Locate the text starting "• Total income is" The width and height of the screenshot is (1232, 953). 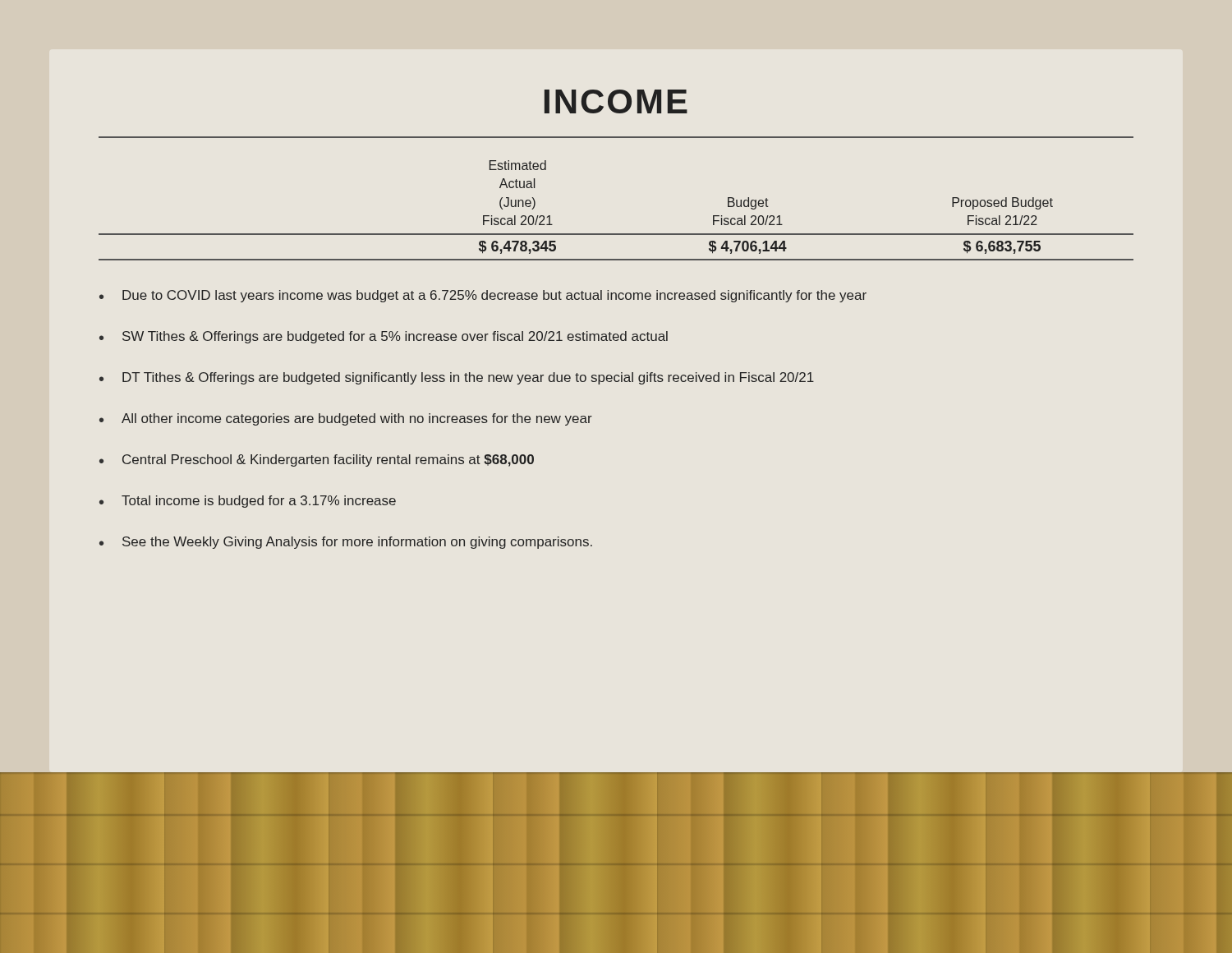click(x=248, y=502)
